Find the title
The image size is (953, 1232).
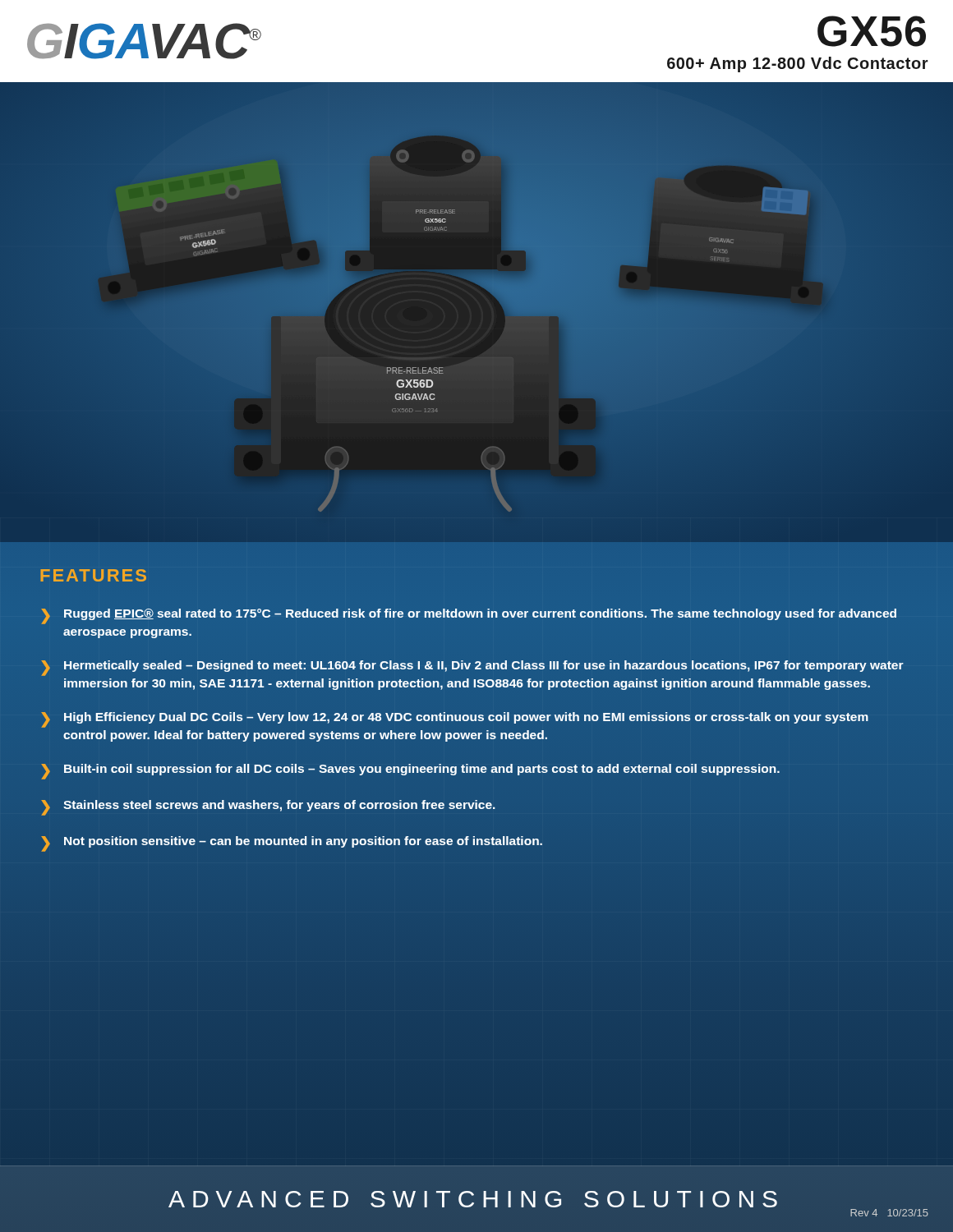click(797, 41)
